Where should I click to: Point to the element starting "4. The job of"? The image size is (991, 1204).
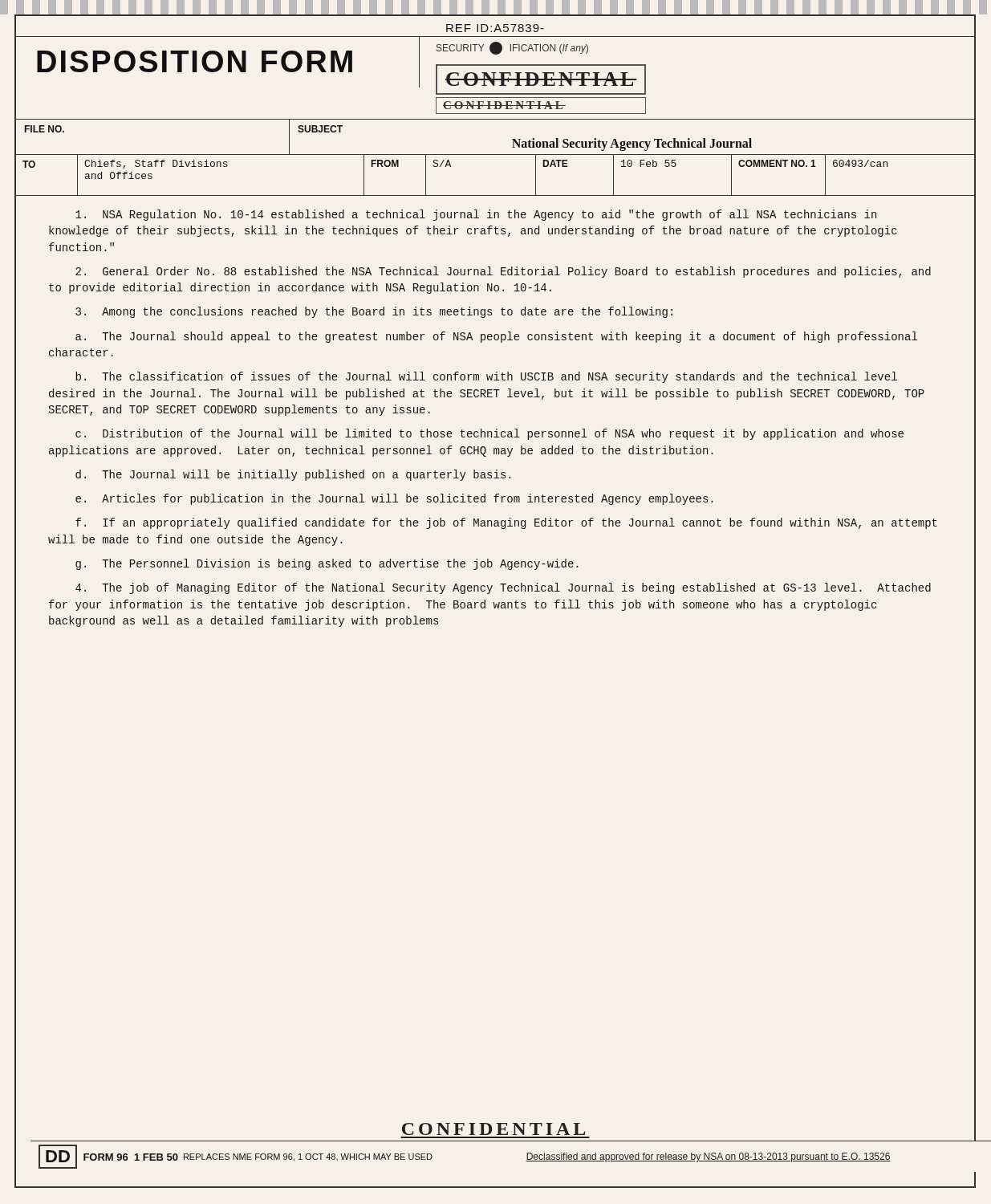[x=495, y=605]
